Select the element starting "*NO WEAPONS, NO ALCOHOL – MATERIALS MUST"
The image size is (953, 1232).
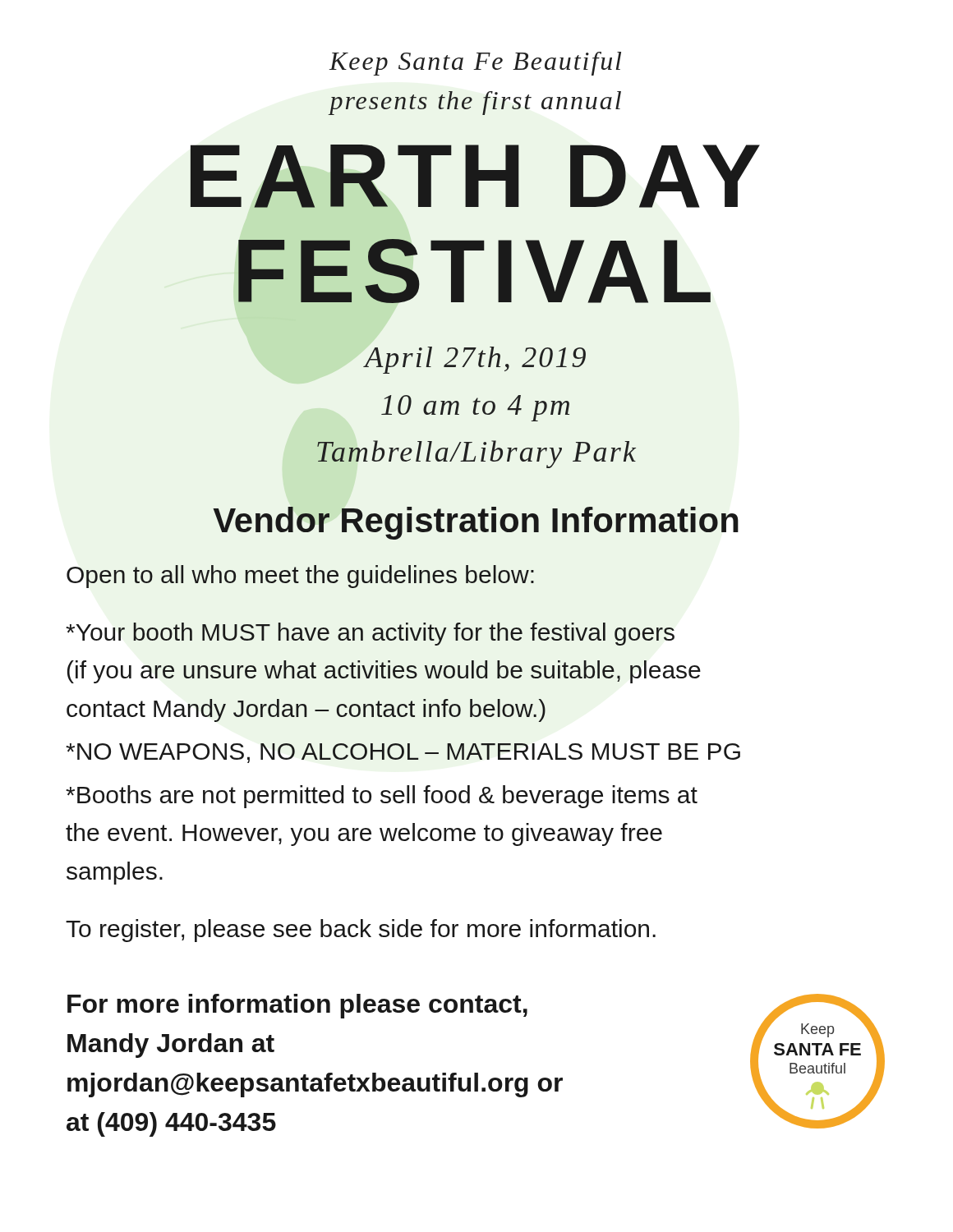coord(404,751)
